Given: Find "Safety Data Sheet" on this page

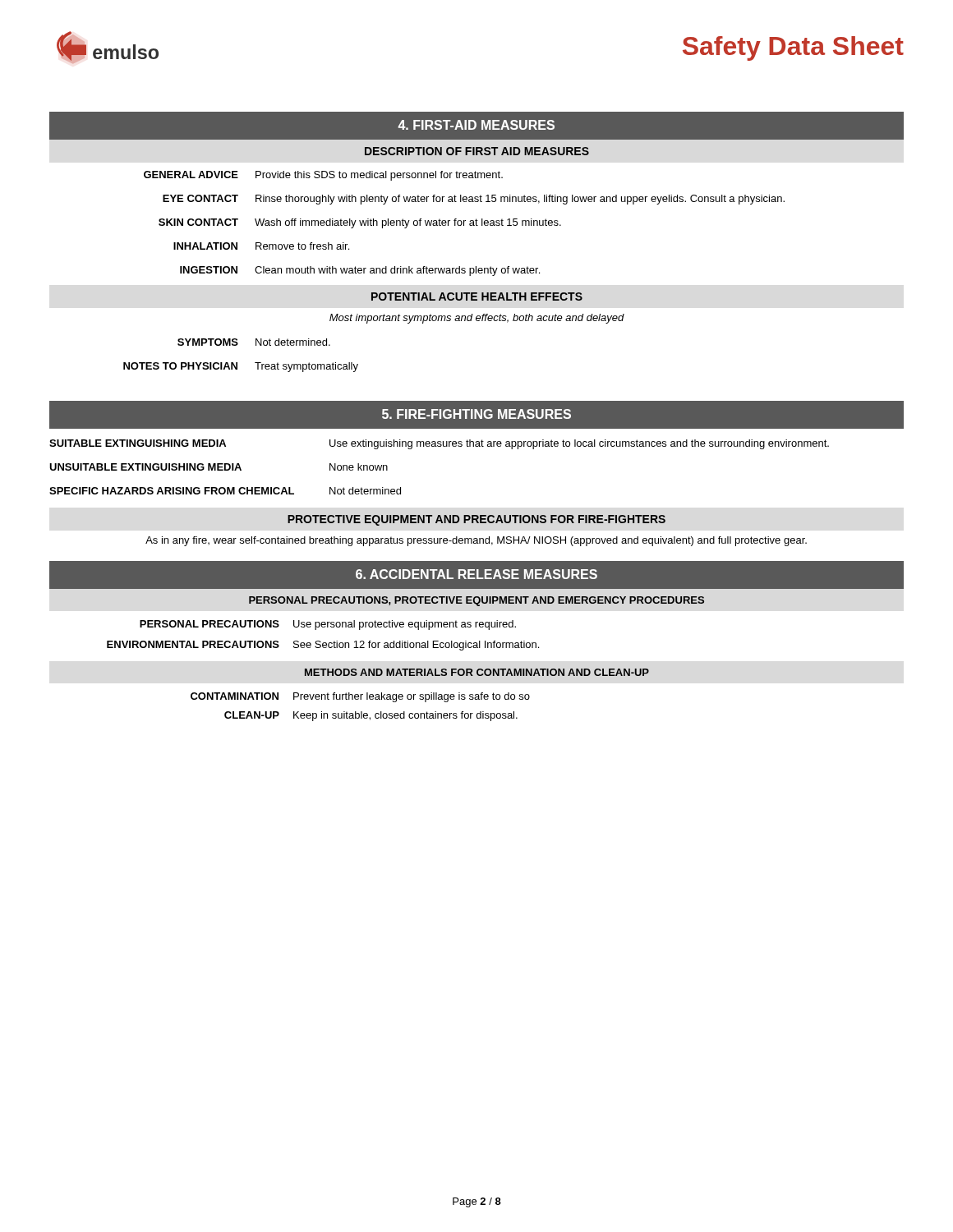Looking at the screenshot, I should point(793,46).
